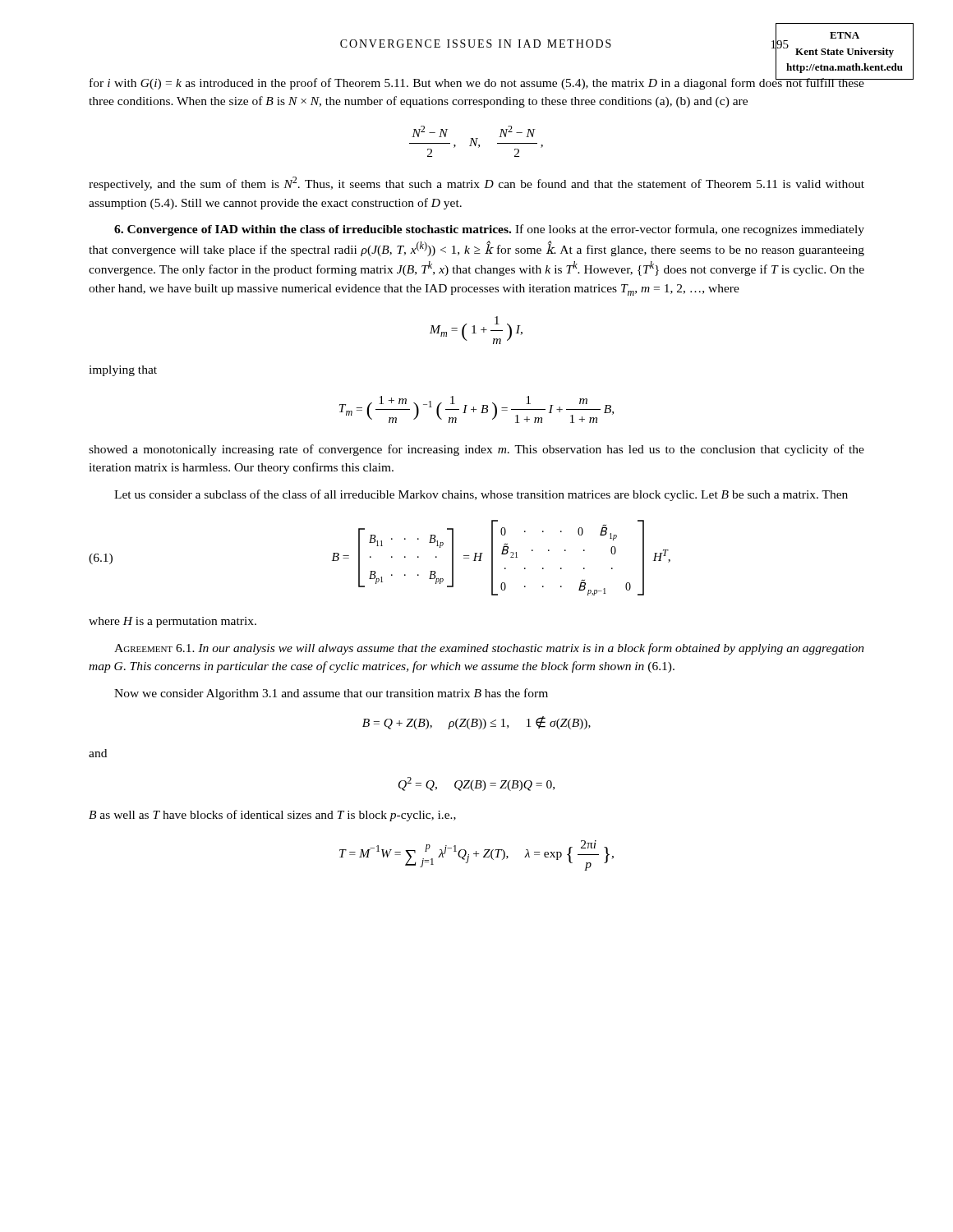The width and height of the screenshot is (953, 1232).
Task: Find the block on this page that starts "Let us consider a subclass of the class"
Action: [x=476, y=494]
